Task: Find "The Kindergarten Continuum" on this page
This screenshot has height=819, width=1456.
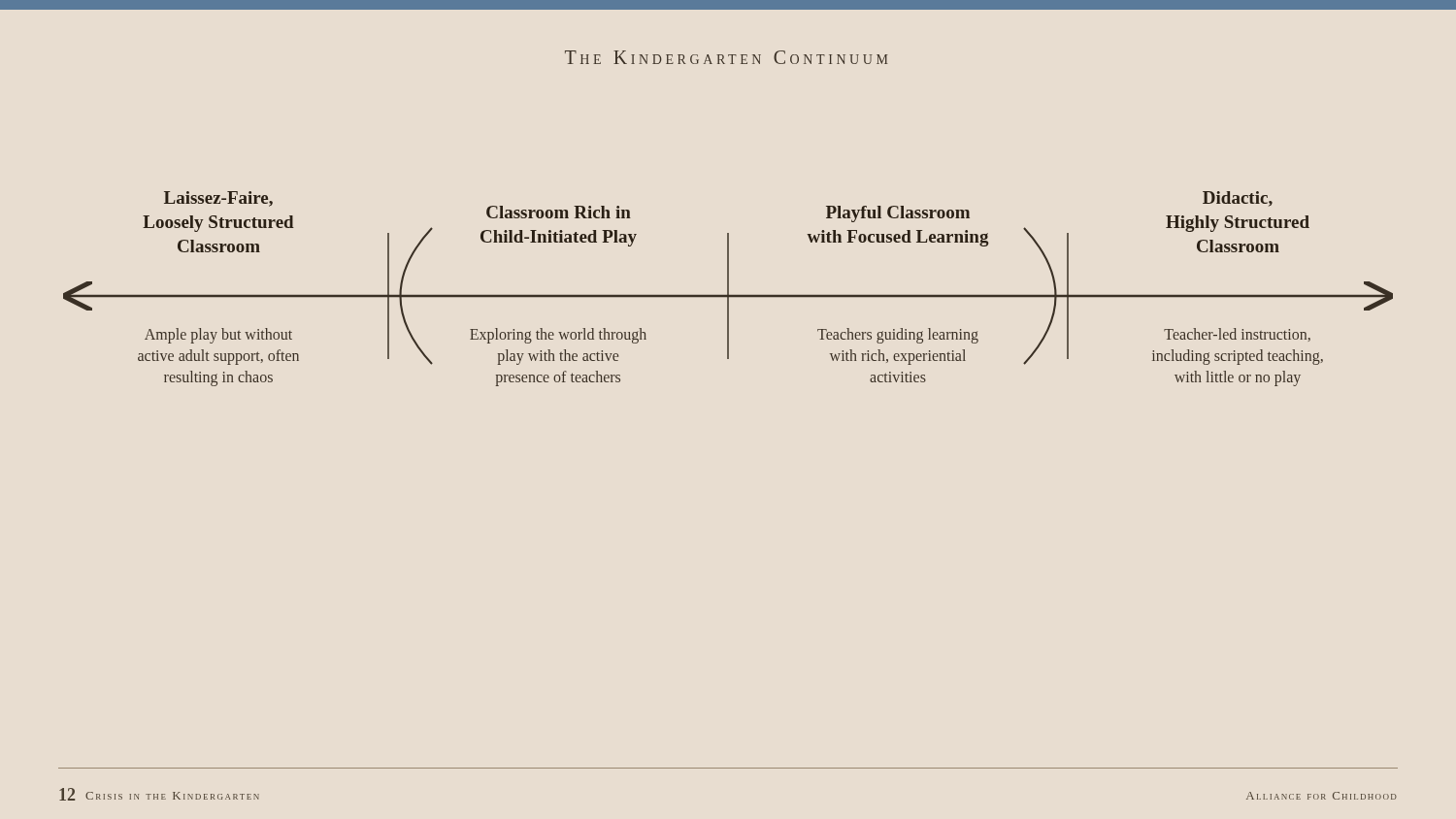Action: pyautogui.click(x=728, y=57)
